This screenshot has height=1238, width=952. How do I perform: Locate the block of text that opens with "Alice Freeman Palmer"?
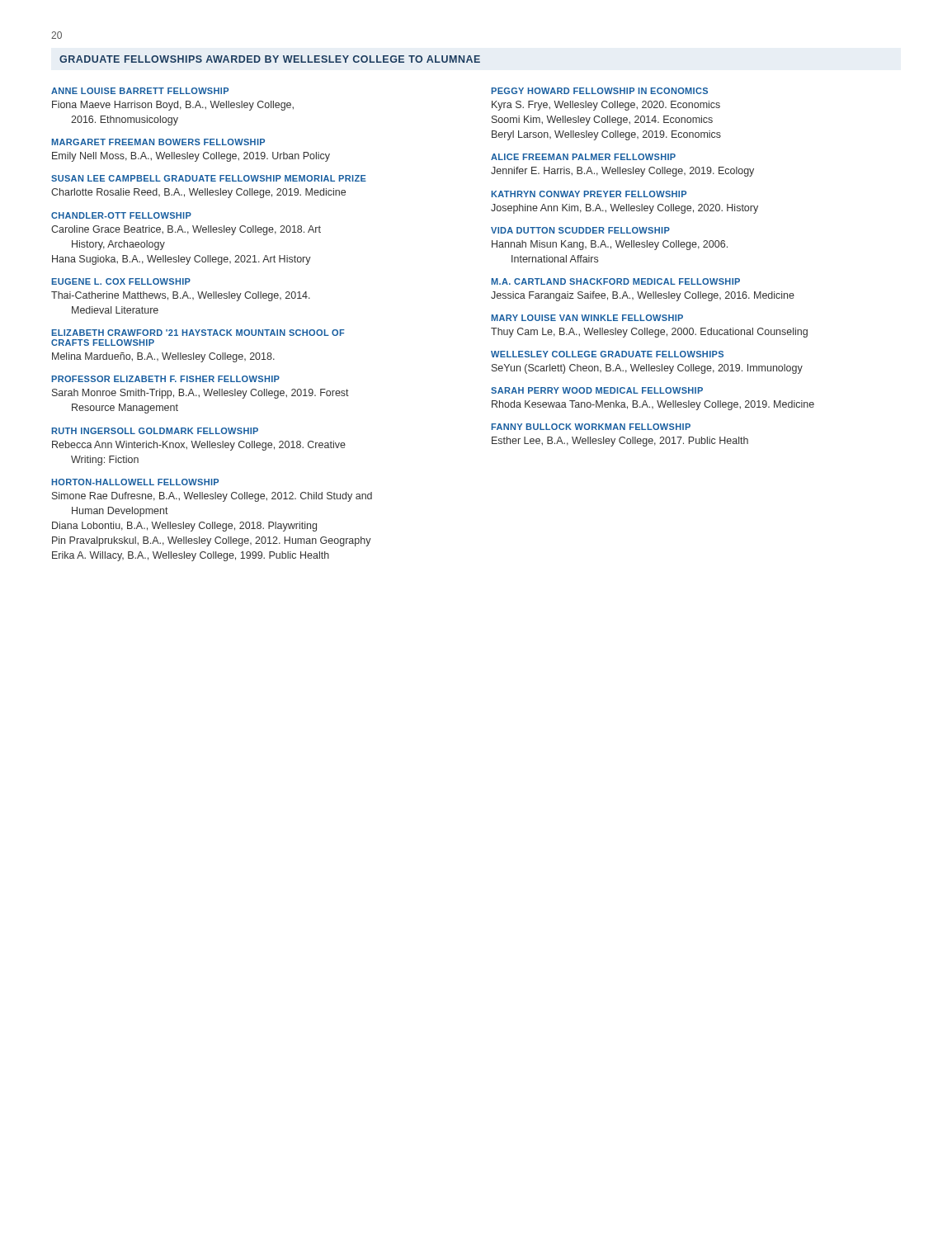(696, 165)
